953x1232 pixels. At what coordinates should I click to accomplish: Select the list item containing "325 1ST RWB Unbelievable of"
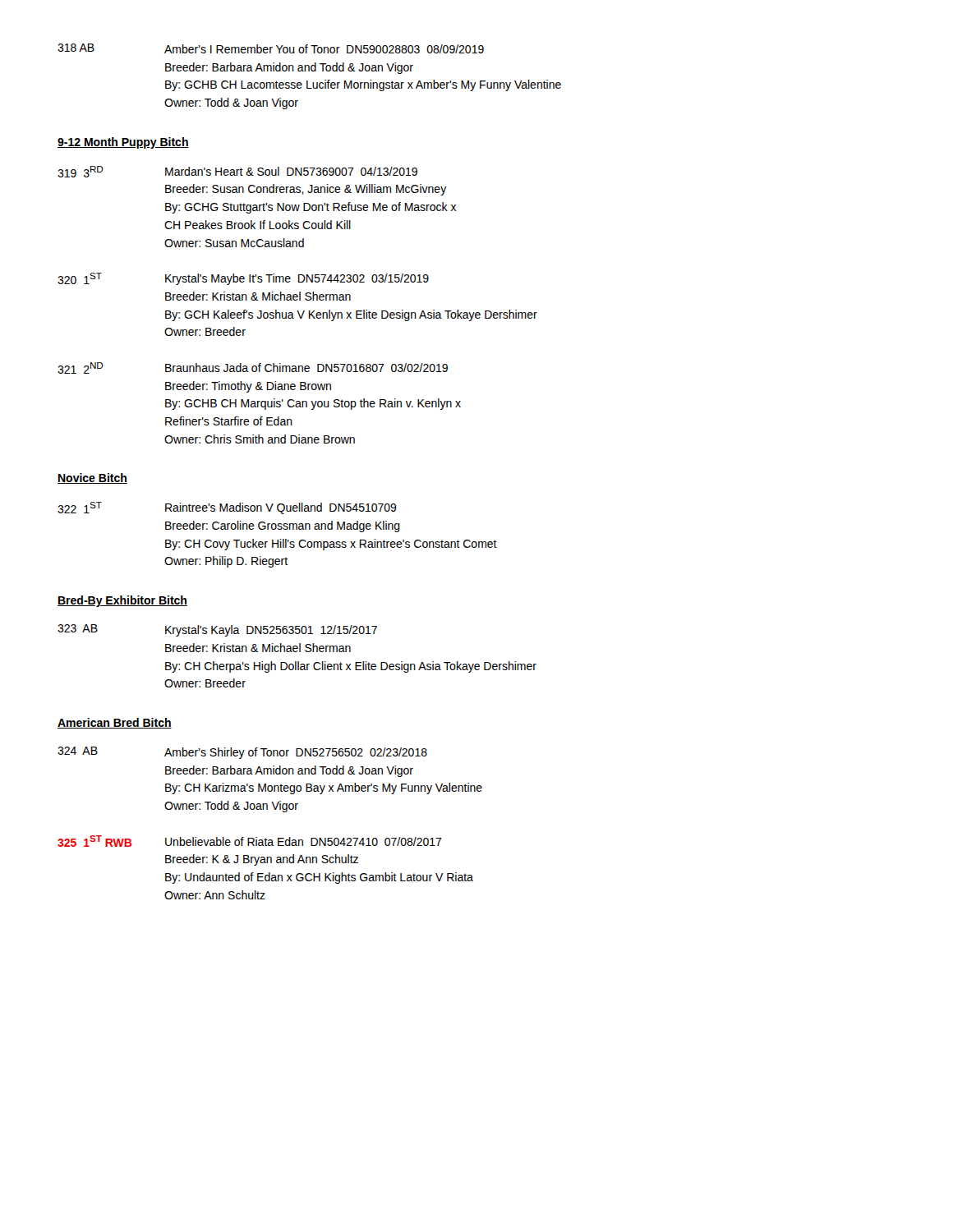pyautogui.click(x=476, y=869)
